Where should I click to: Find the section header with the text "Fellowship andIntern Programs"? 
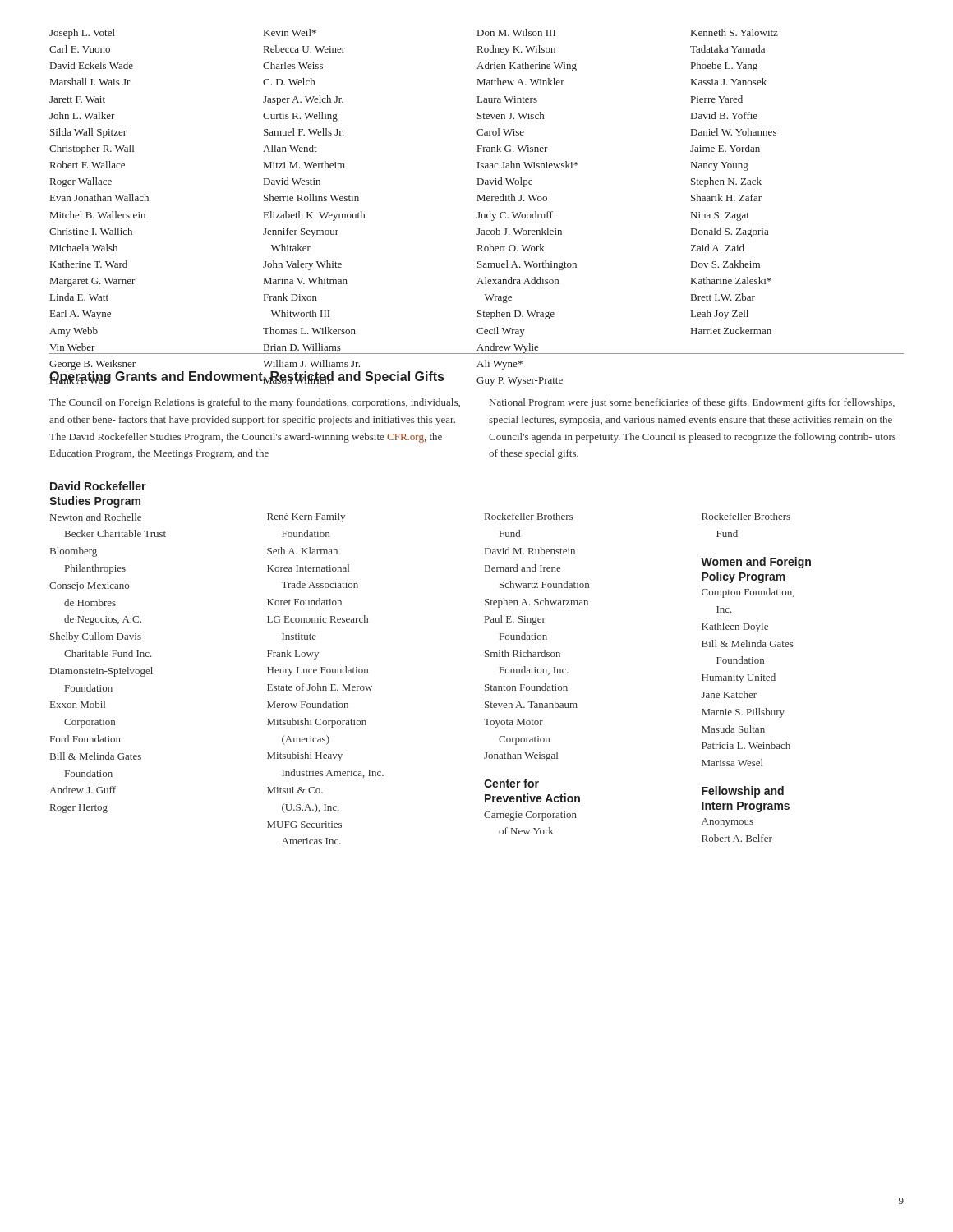click(743, 792)
